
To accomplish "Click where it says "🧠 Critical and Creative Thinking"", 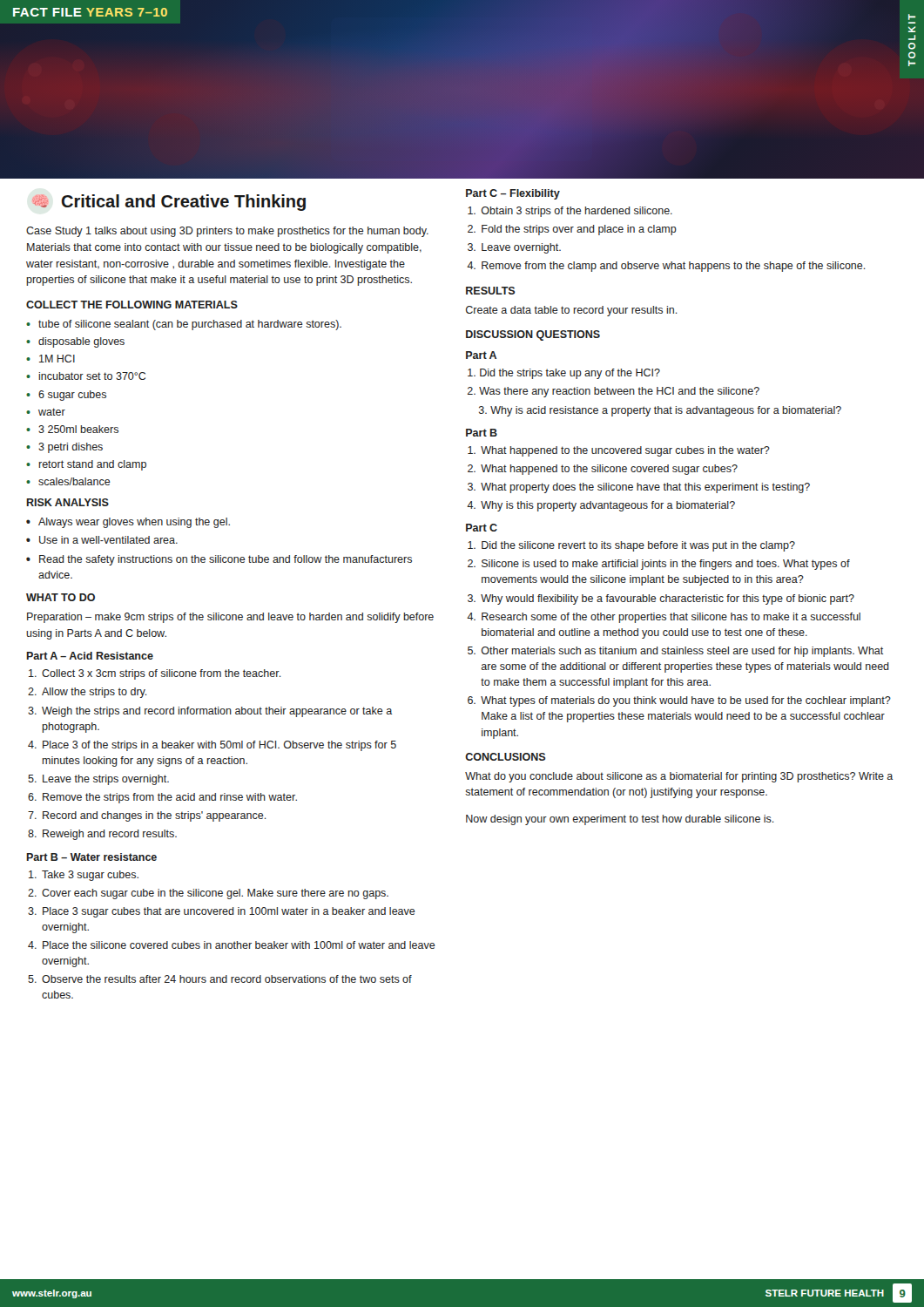I will point(166,201).
